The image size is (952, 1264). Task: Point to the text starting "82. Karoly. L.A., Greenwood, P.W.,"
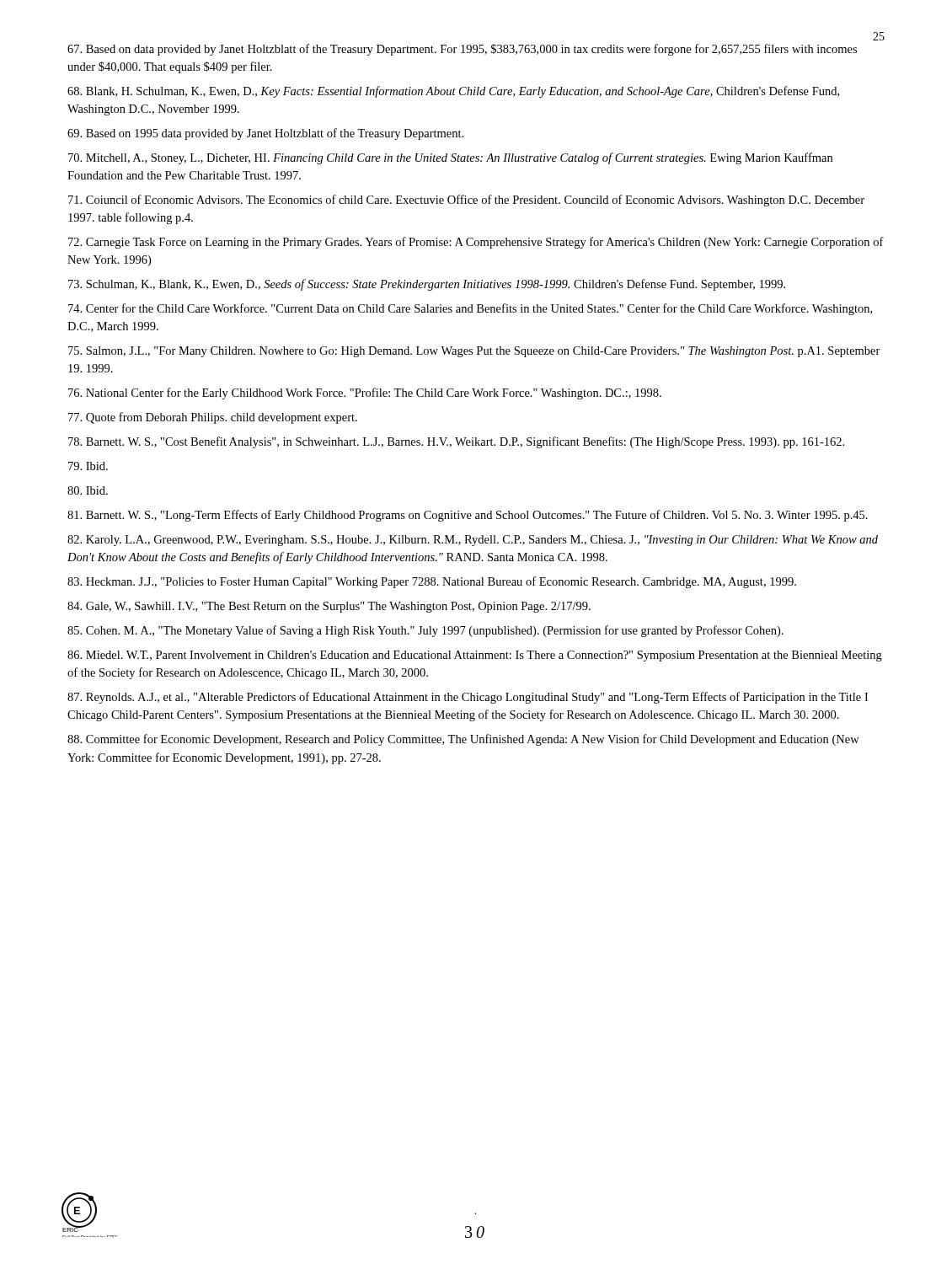click(x=473, y=548)
